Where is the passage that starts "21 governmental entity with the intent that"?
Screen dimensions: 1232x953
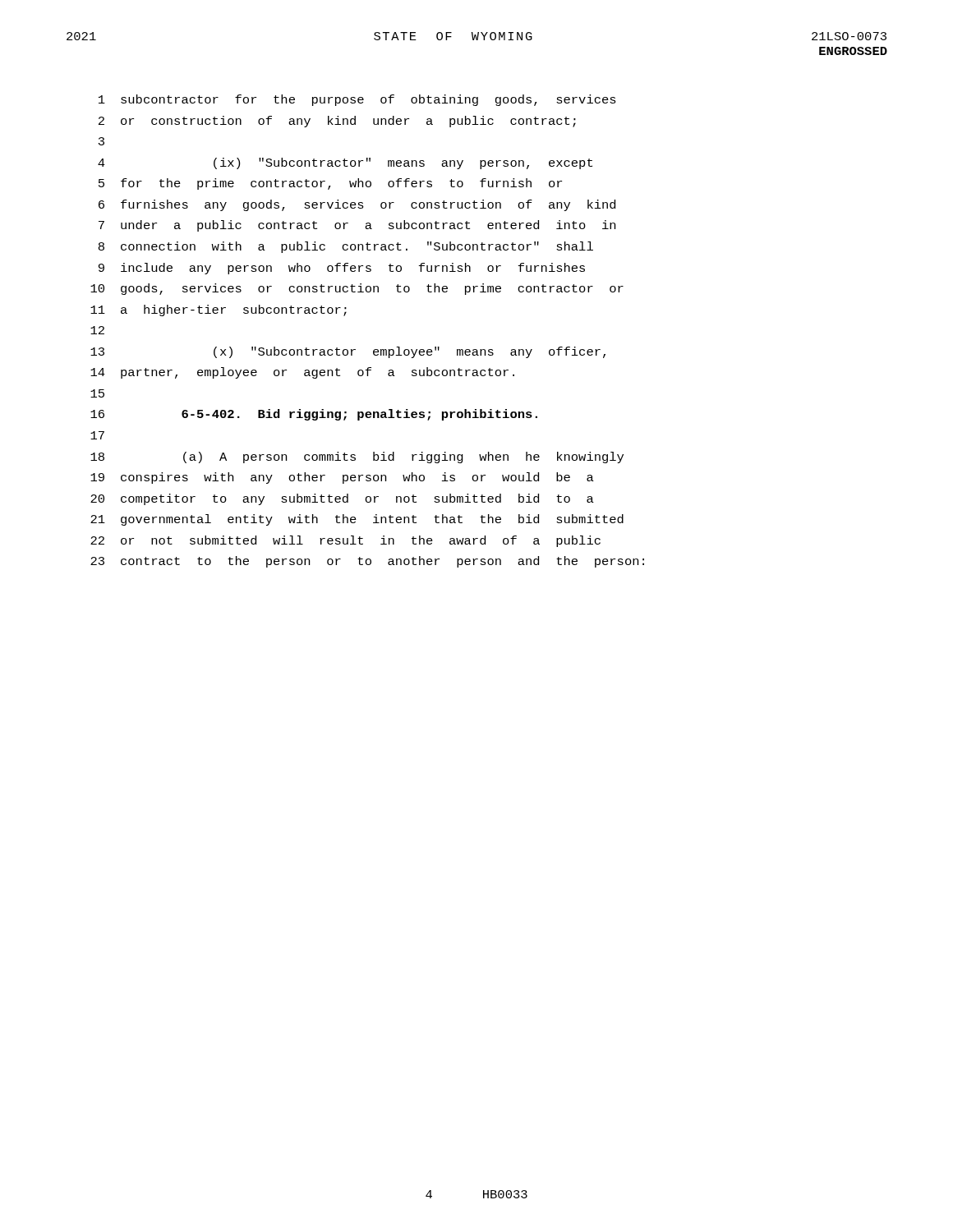(x=476, y=521)
